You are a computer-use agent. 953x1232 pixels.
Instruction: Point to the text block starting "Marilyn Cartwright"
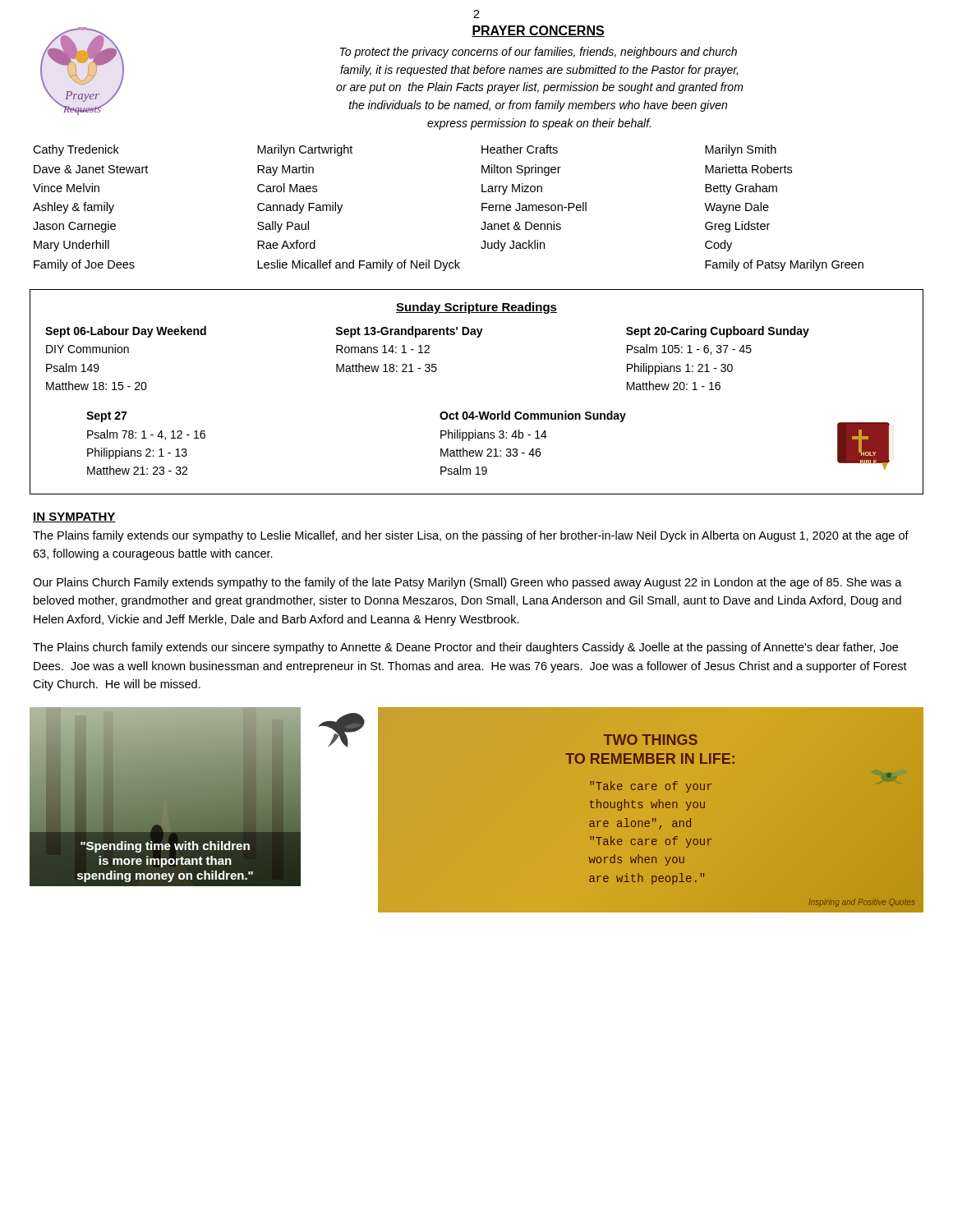305,150
